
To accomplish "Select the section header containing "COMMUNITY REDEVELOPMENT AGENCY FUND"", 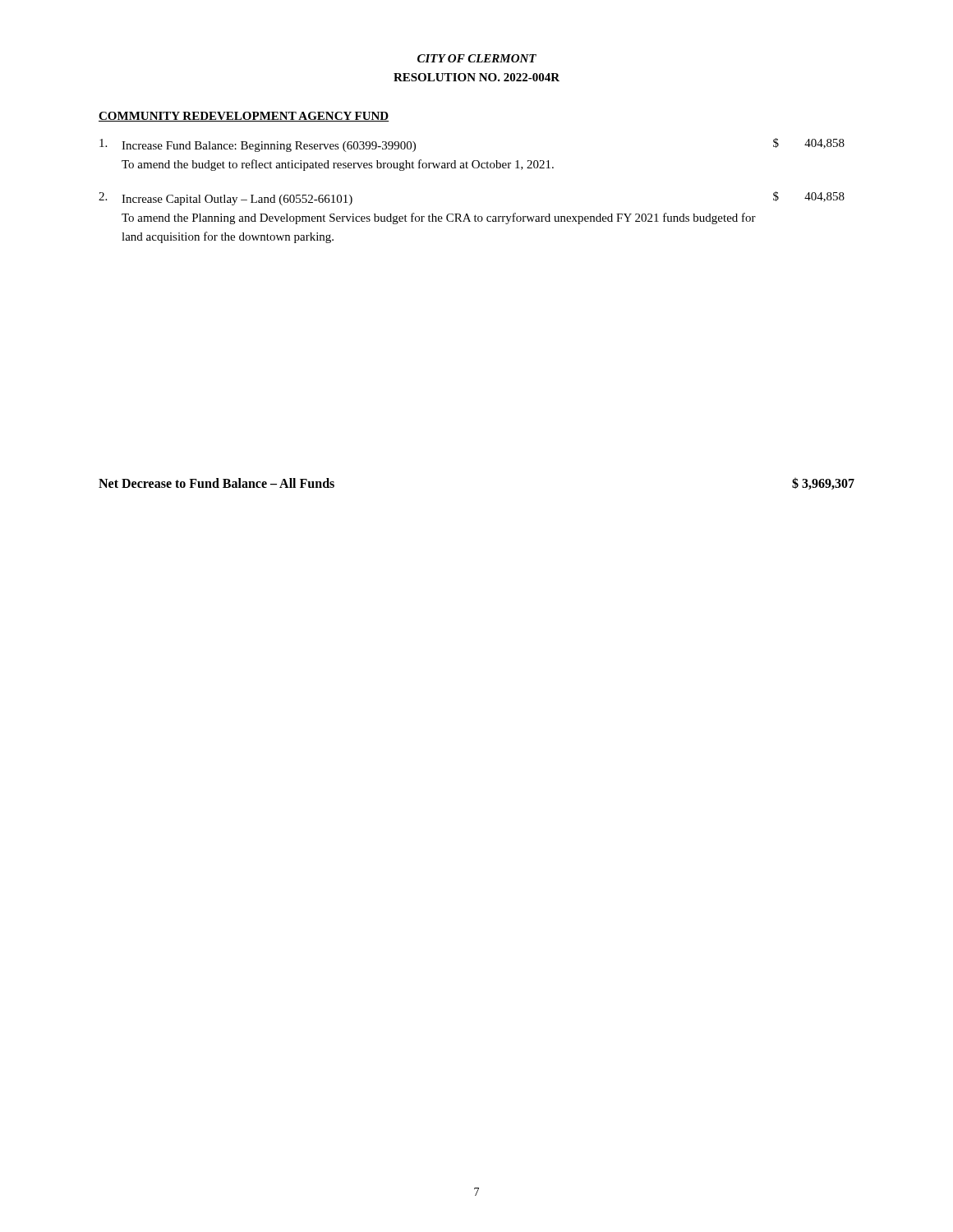I will (244, 116).
